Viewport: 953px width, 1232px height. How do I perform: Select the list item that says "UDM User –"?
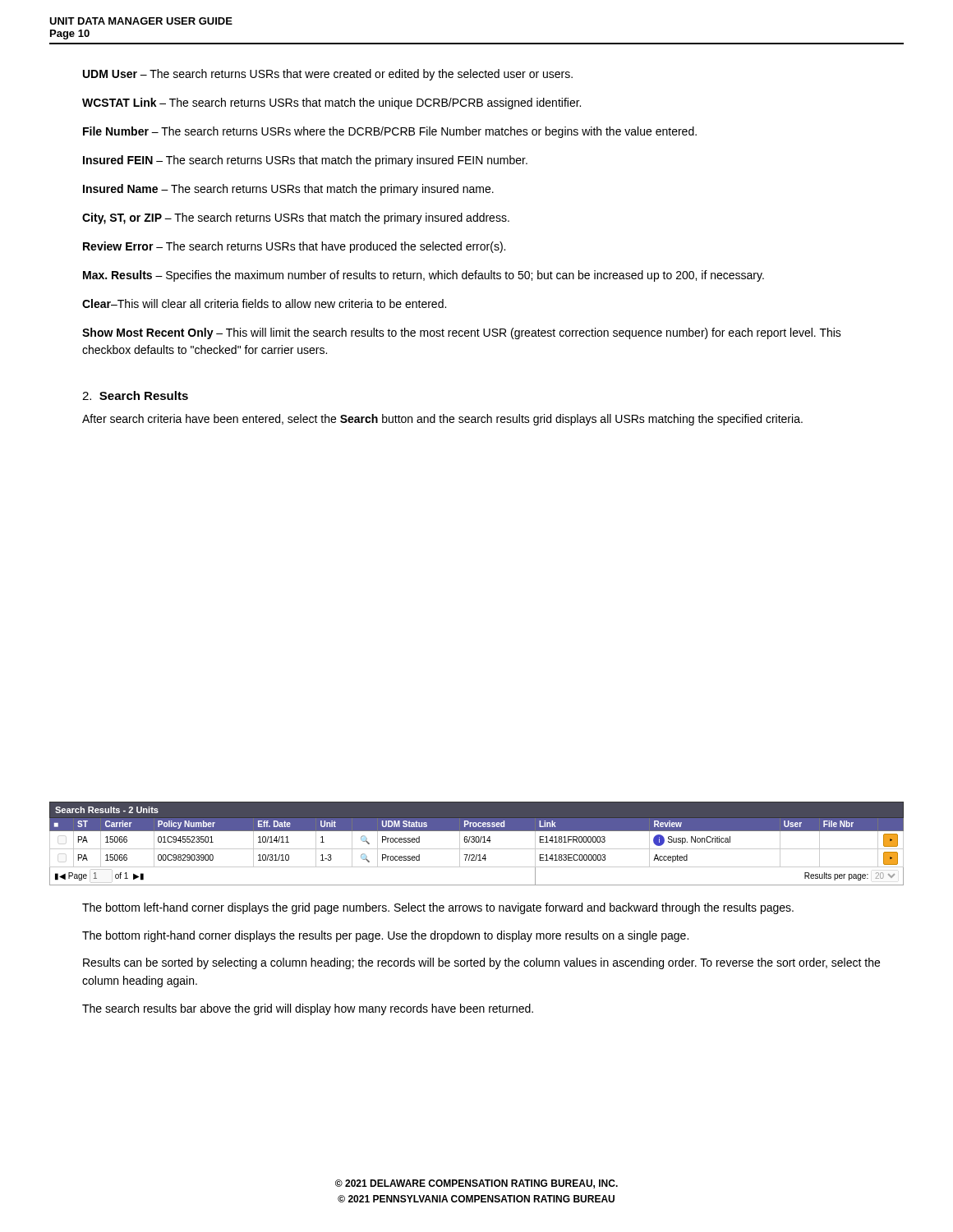(328, 74)
